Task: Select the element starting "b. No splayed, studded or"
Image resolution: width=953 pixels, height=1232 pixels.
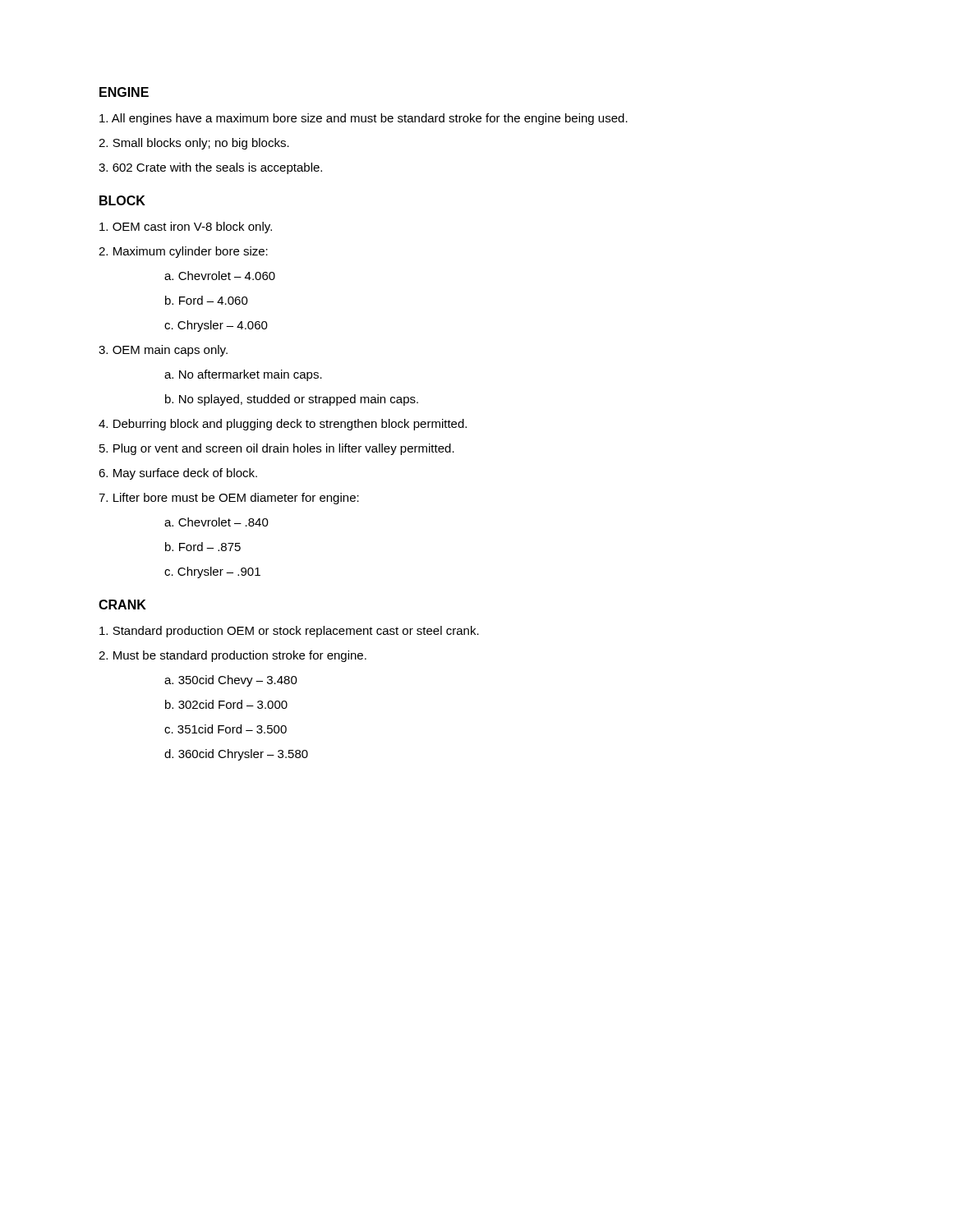Action: [292, 399]
